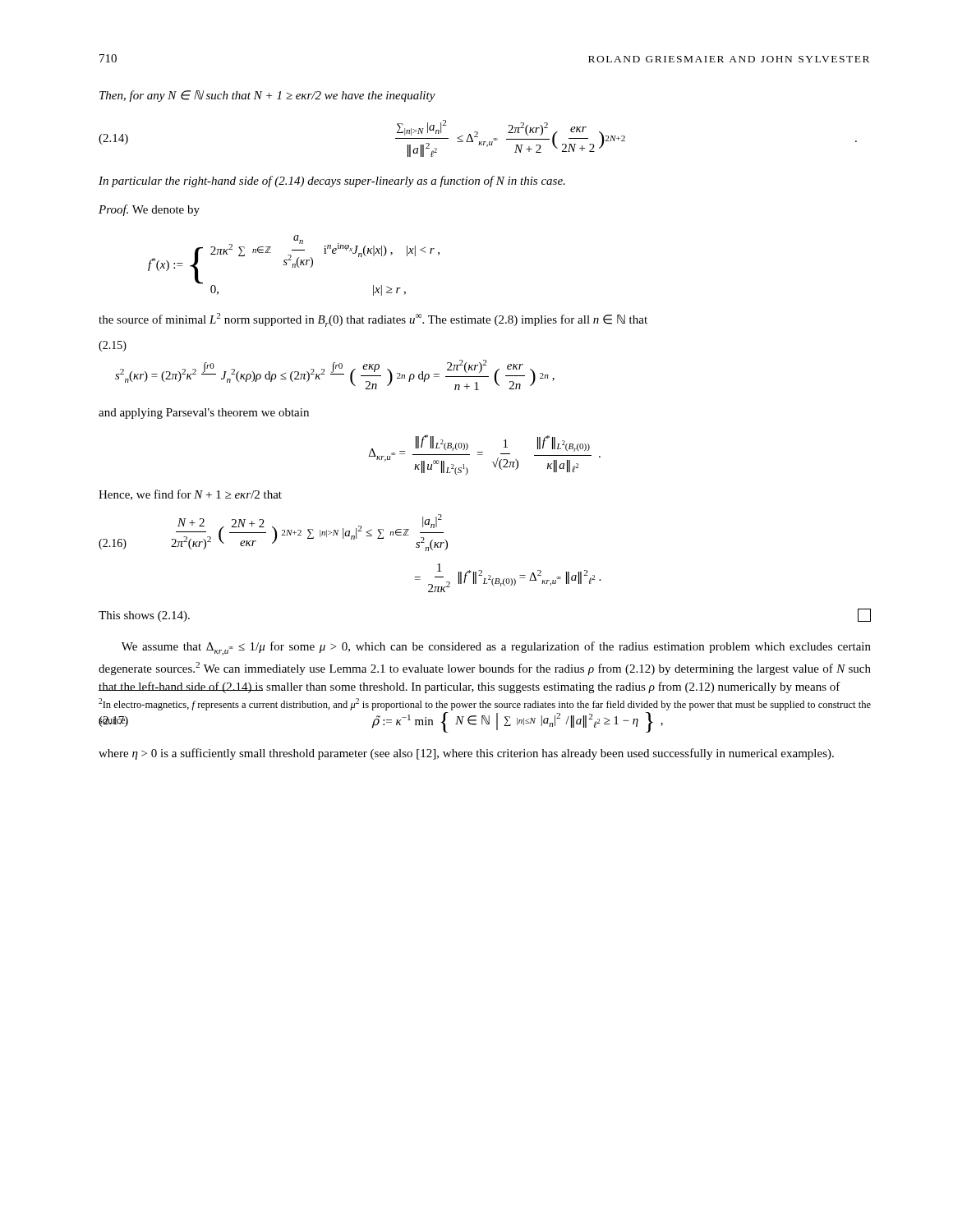Locate the formula containing "(2.15) s2n(κr) ="
The height and width of the screenshot is (1232, 953).
485,366
